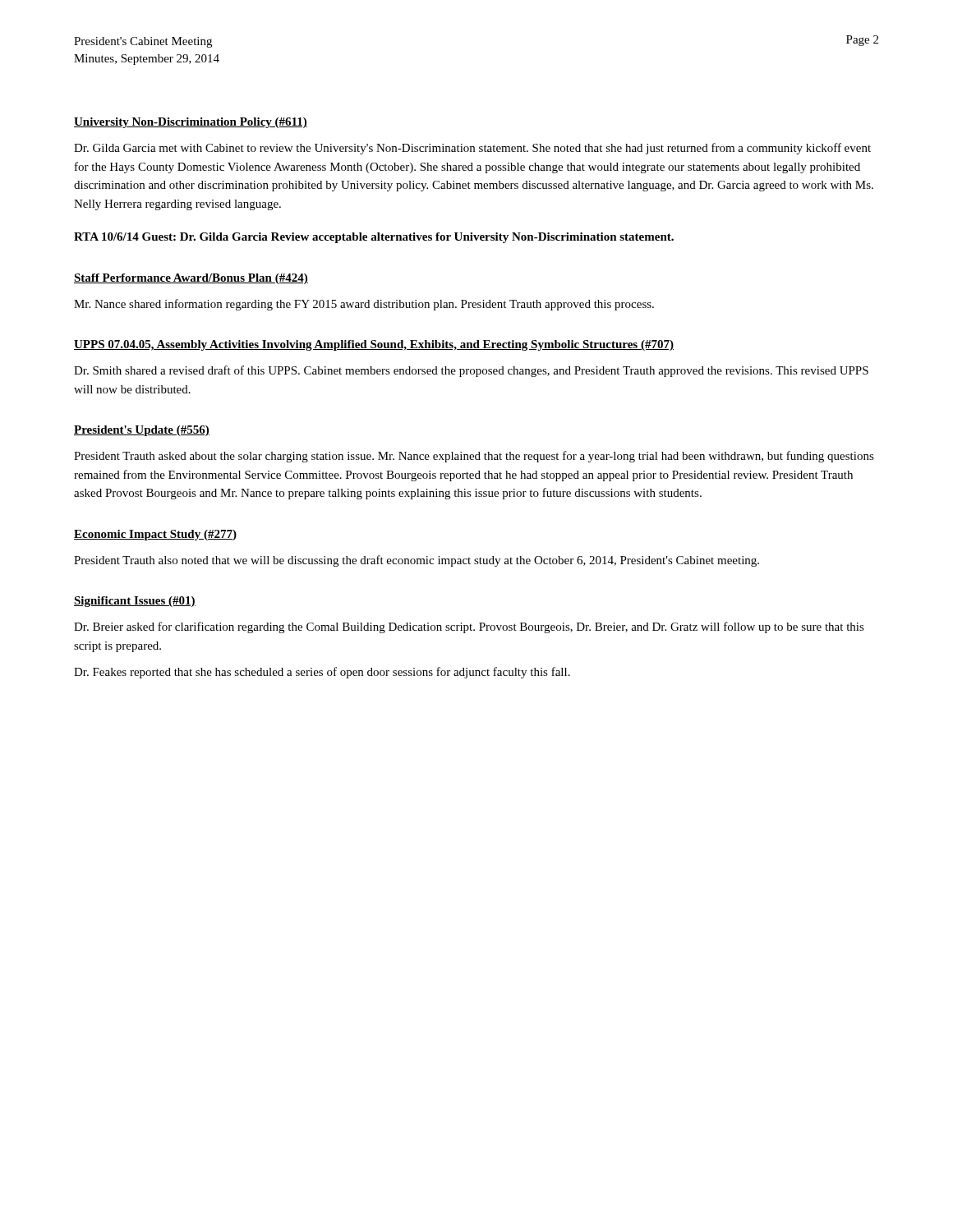
Task: Find the block on this page that starts "RTA 10/6/14 Guest: Dr. Gilda Garcia"
Action: tap(374, 237)
